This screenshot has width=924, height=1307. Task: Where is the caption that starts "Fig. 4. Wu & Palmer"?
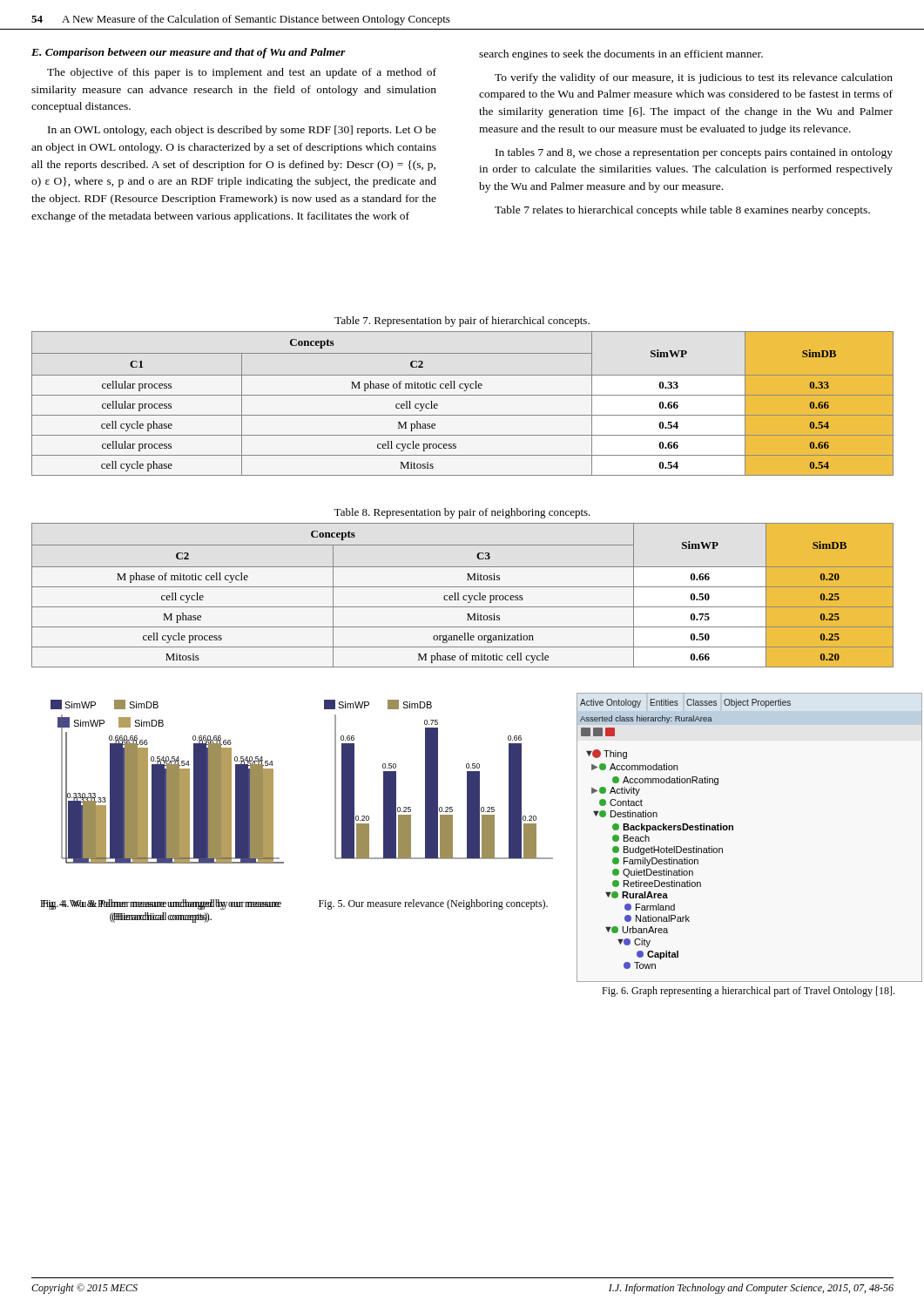[160, 910]
